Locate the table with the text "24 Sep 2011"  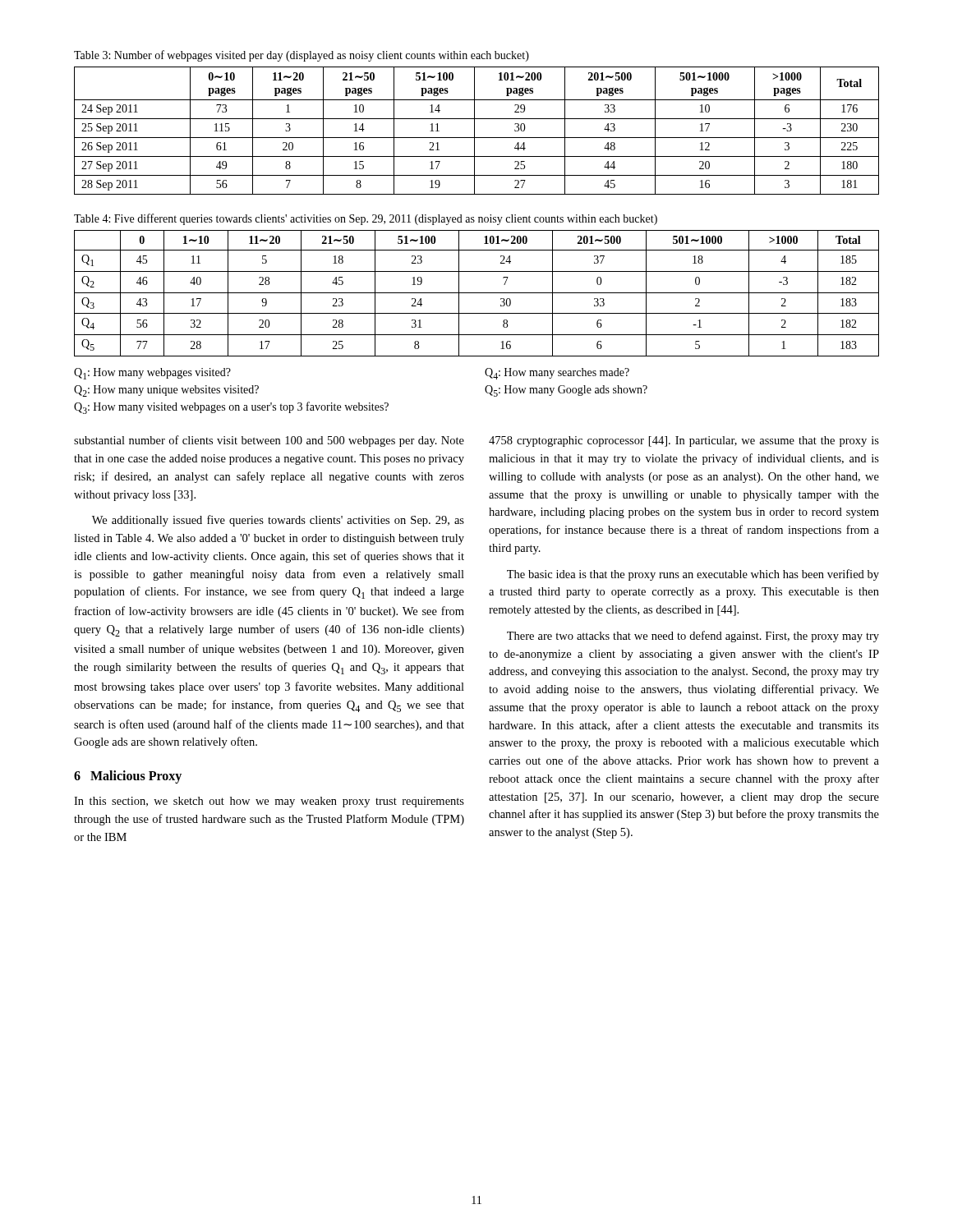coord(476,131)
